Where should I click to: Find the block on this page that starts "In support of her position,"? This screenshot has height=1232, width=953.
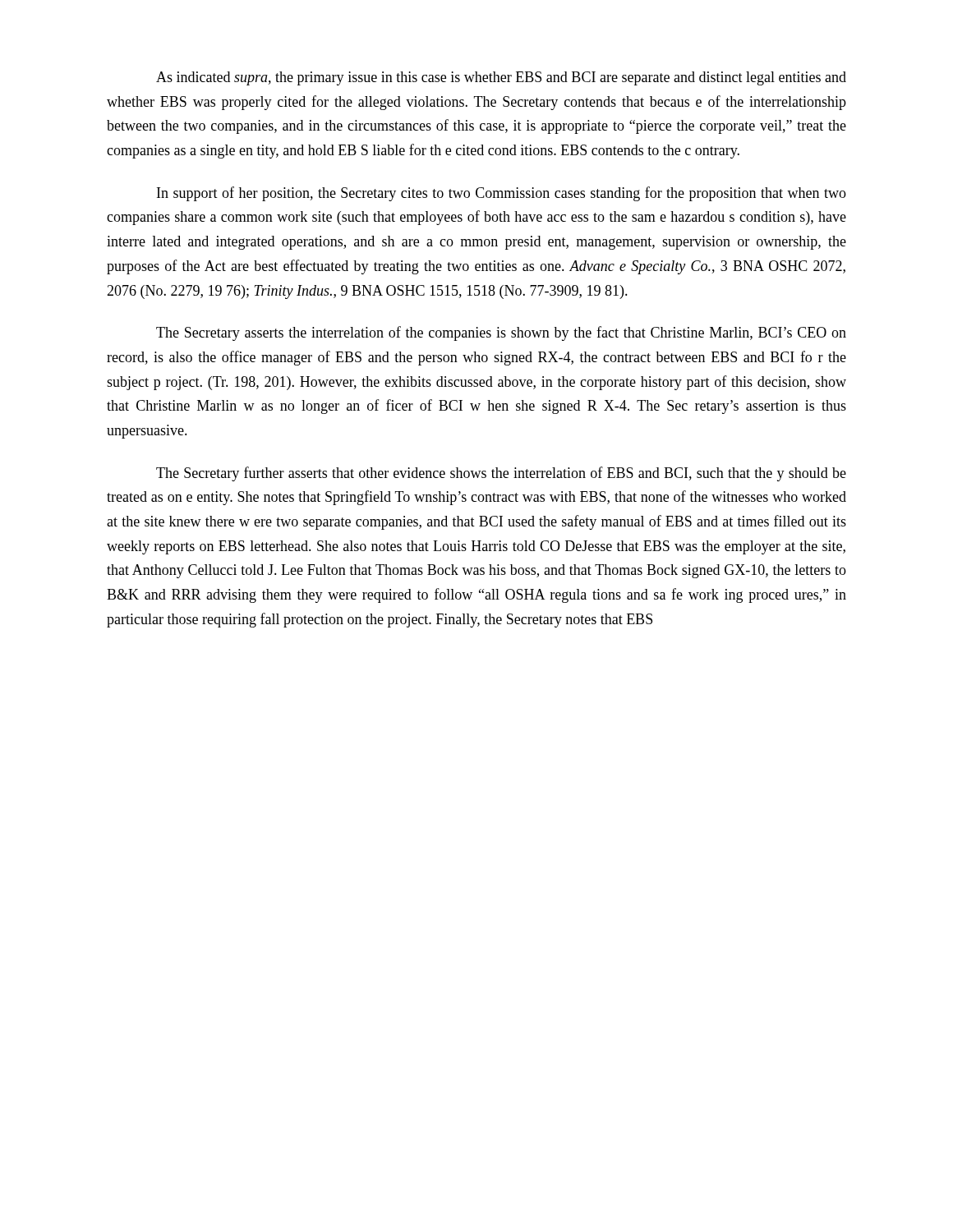click(476, 242)
